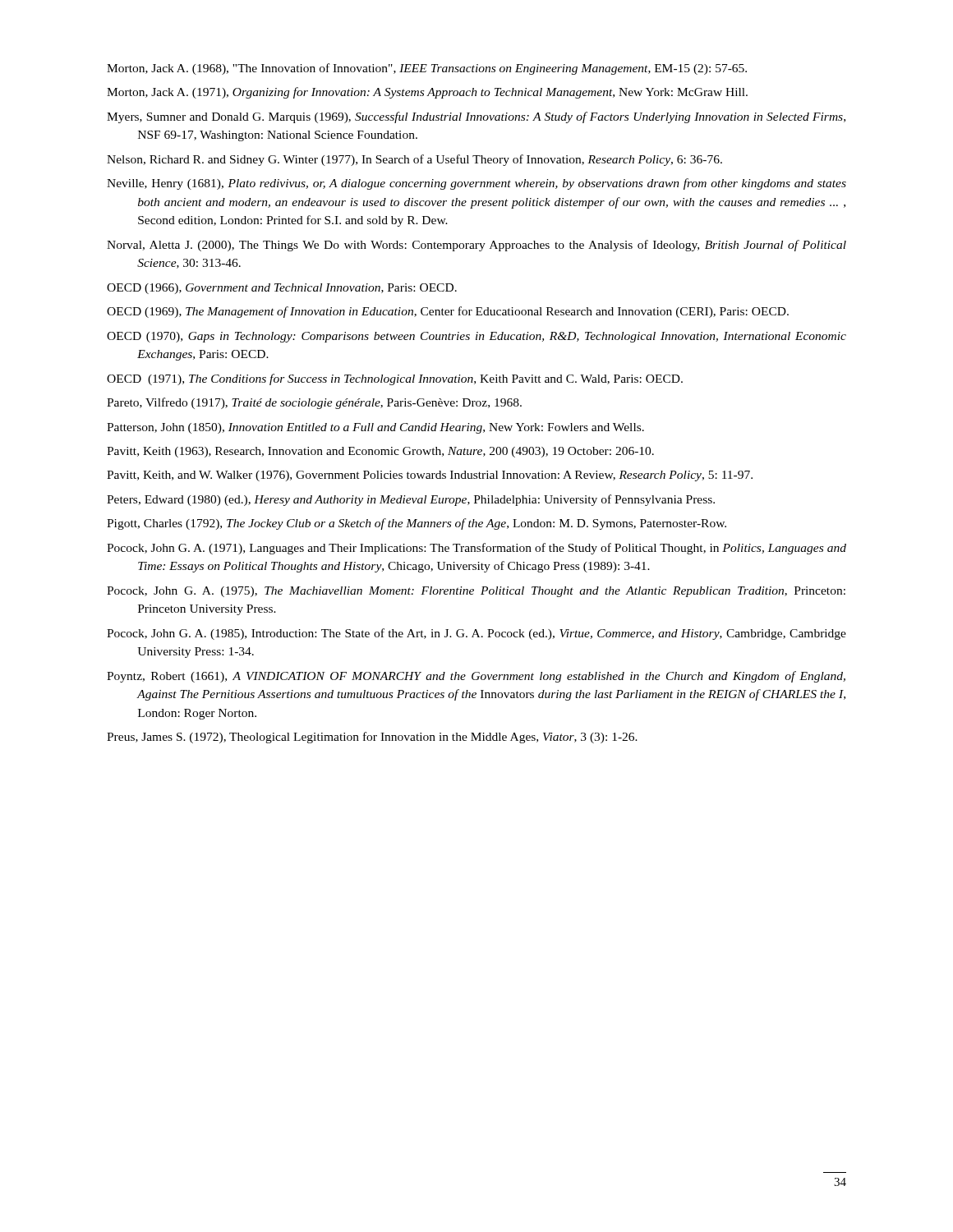Viewport: 953px width, 1232px height.
Task: Click the passage that begins "OECD (1969), The Management"
Action: [448, 311]
